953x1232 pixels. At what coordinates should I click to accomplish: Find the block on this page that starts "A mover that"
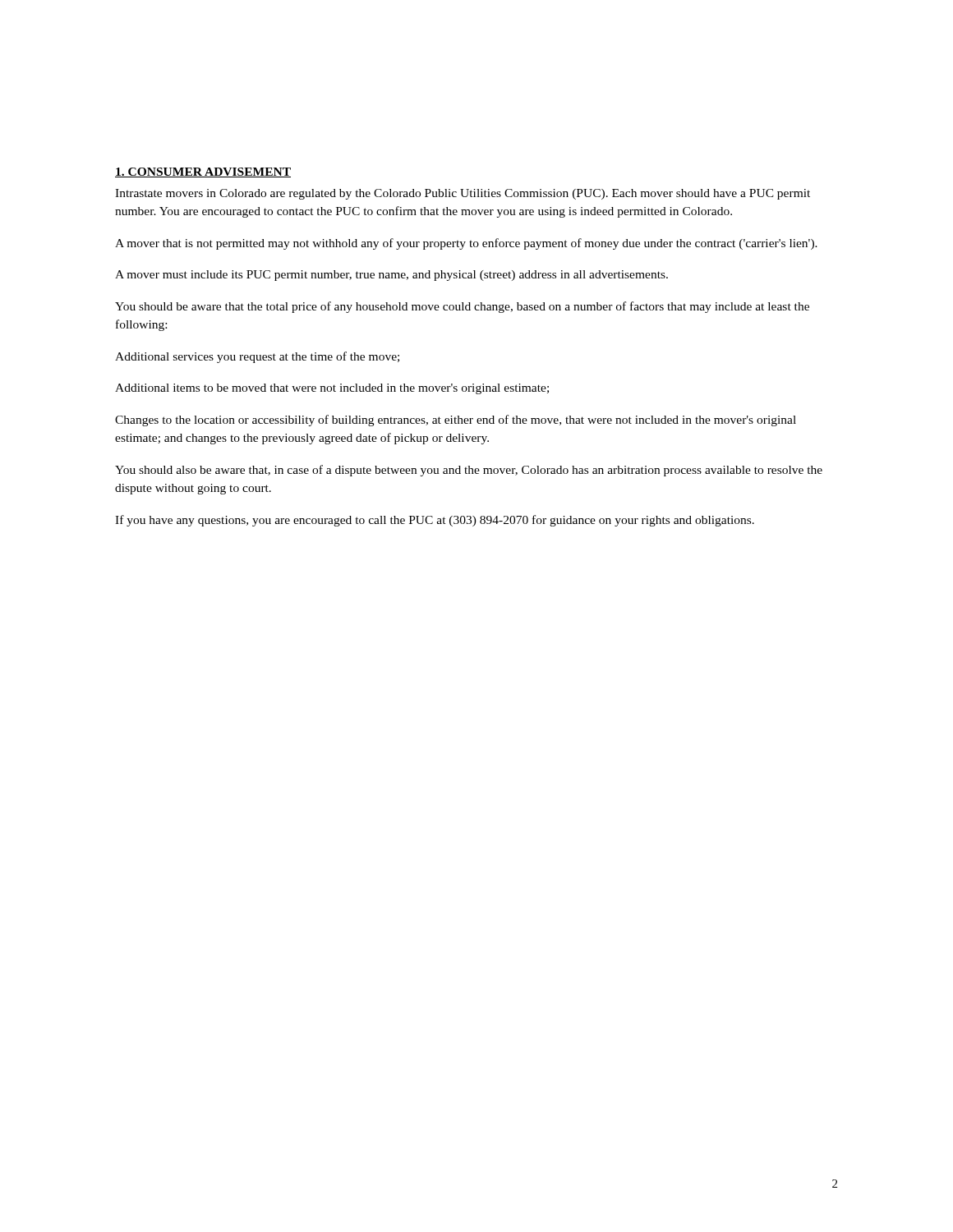point(466,243)
